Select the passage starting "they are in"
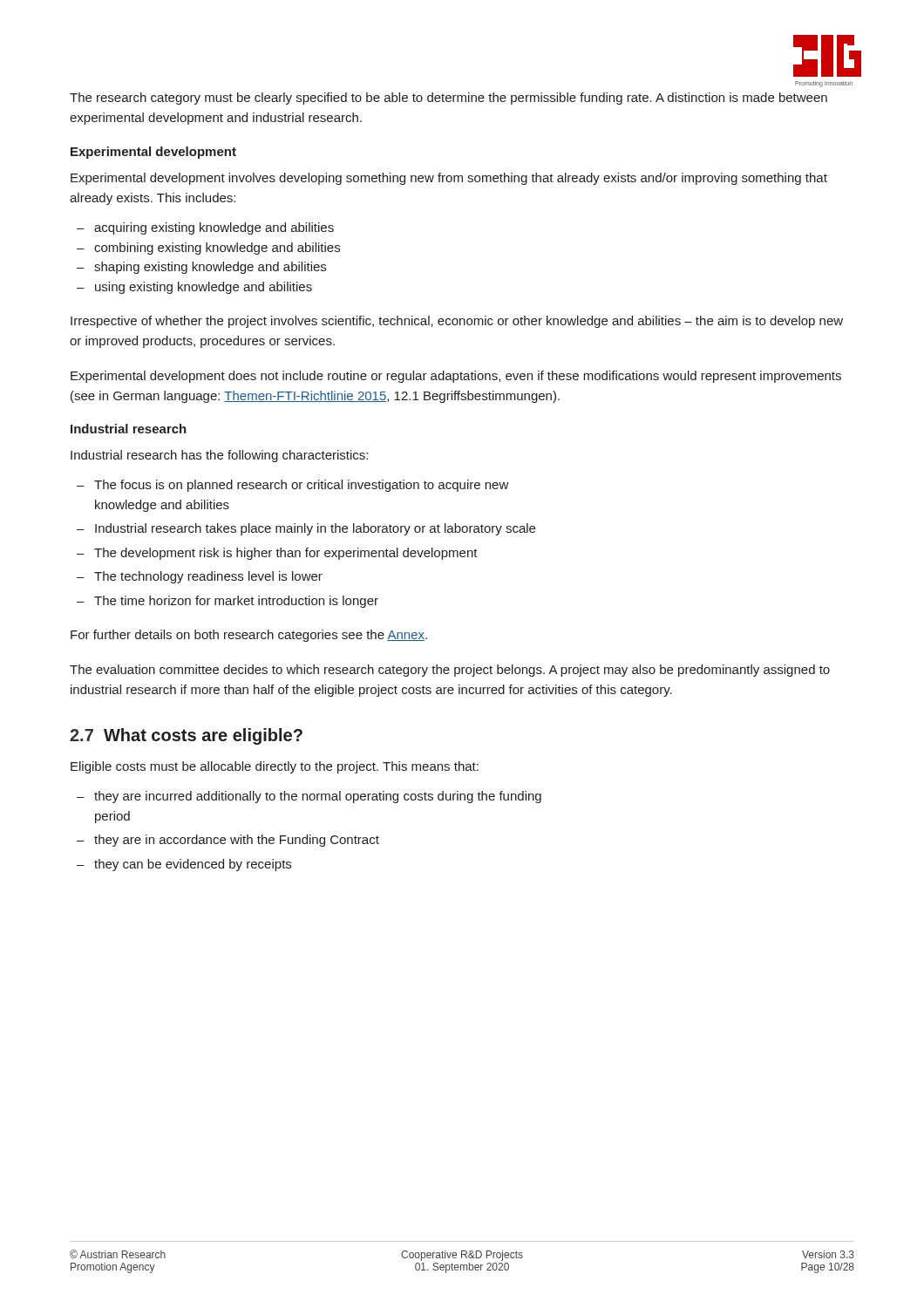924x1308 pixels. tap(228, 841)
